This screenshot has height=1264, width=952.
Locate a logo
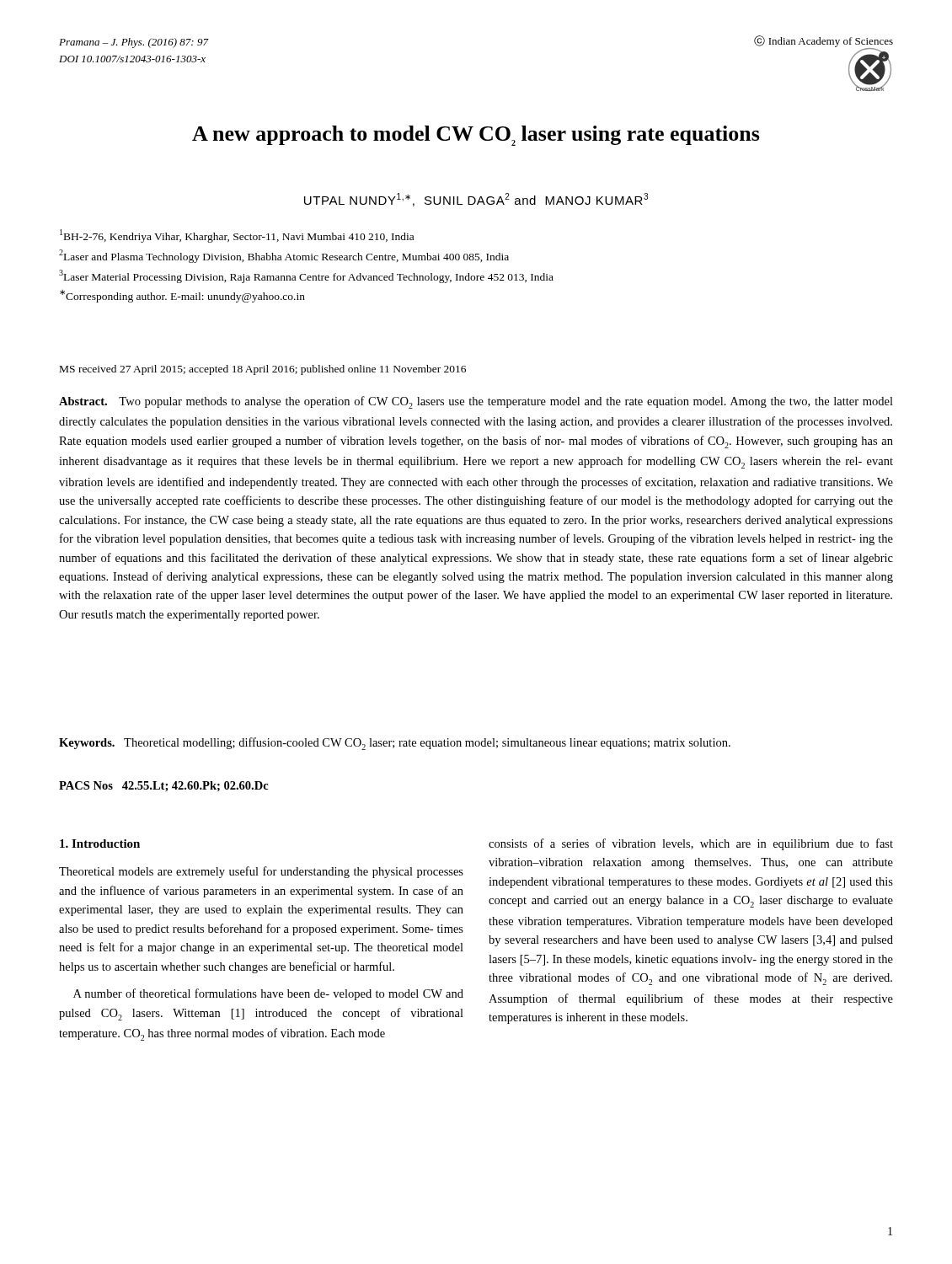pyautogui.click(x=870, y=71)
